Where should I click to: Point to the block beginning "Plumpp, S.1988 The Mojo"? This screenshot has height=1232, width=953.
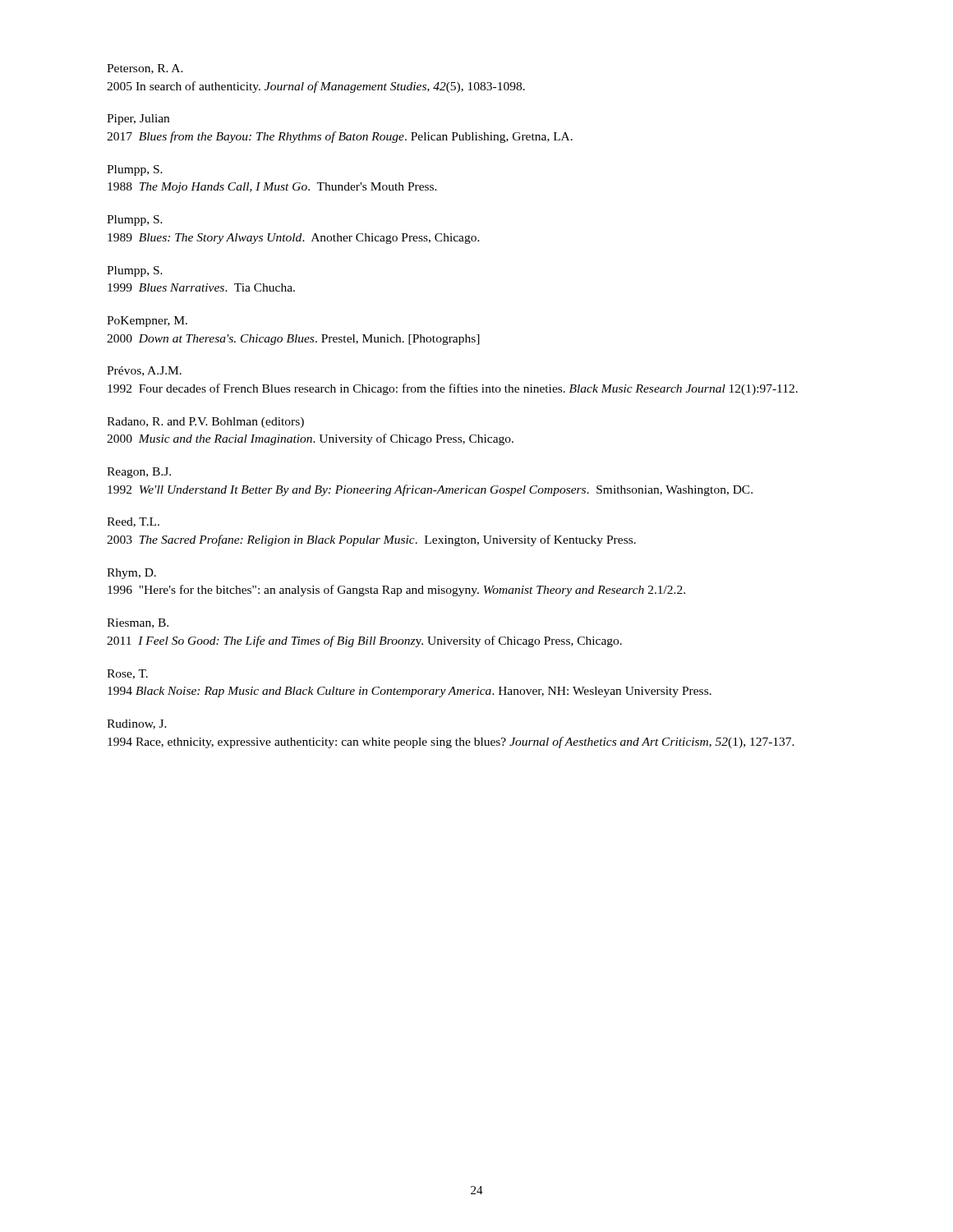pyautogui.click(x=135, y=170)
